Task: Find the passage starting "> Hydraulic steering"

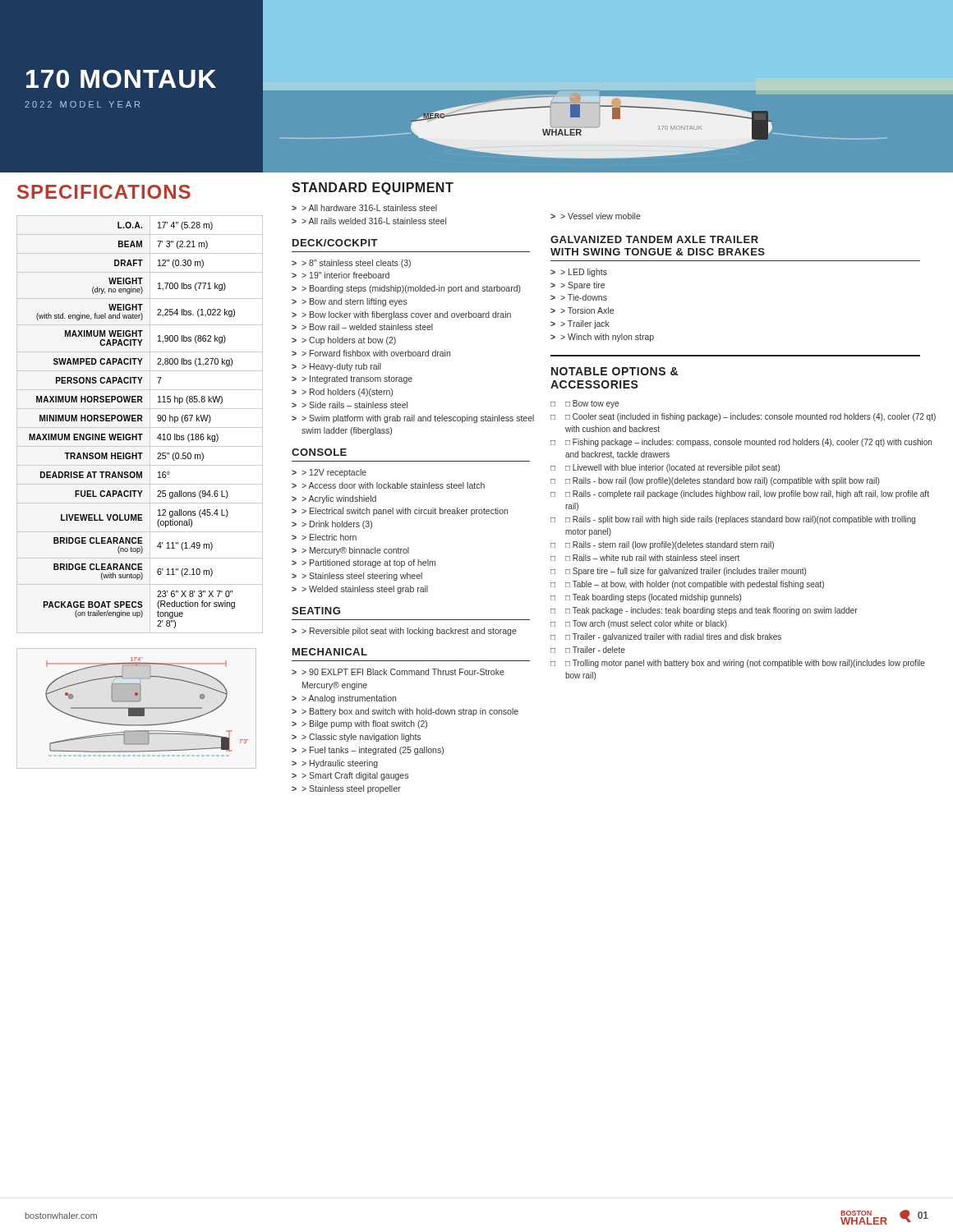Action: point(415,763)
